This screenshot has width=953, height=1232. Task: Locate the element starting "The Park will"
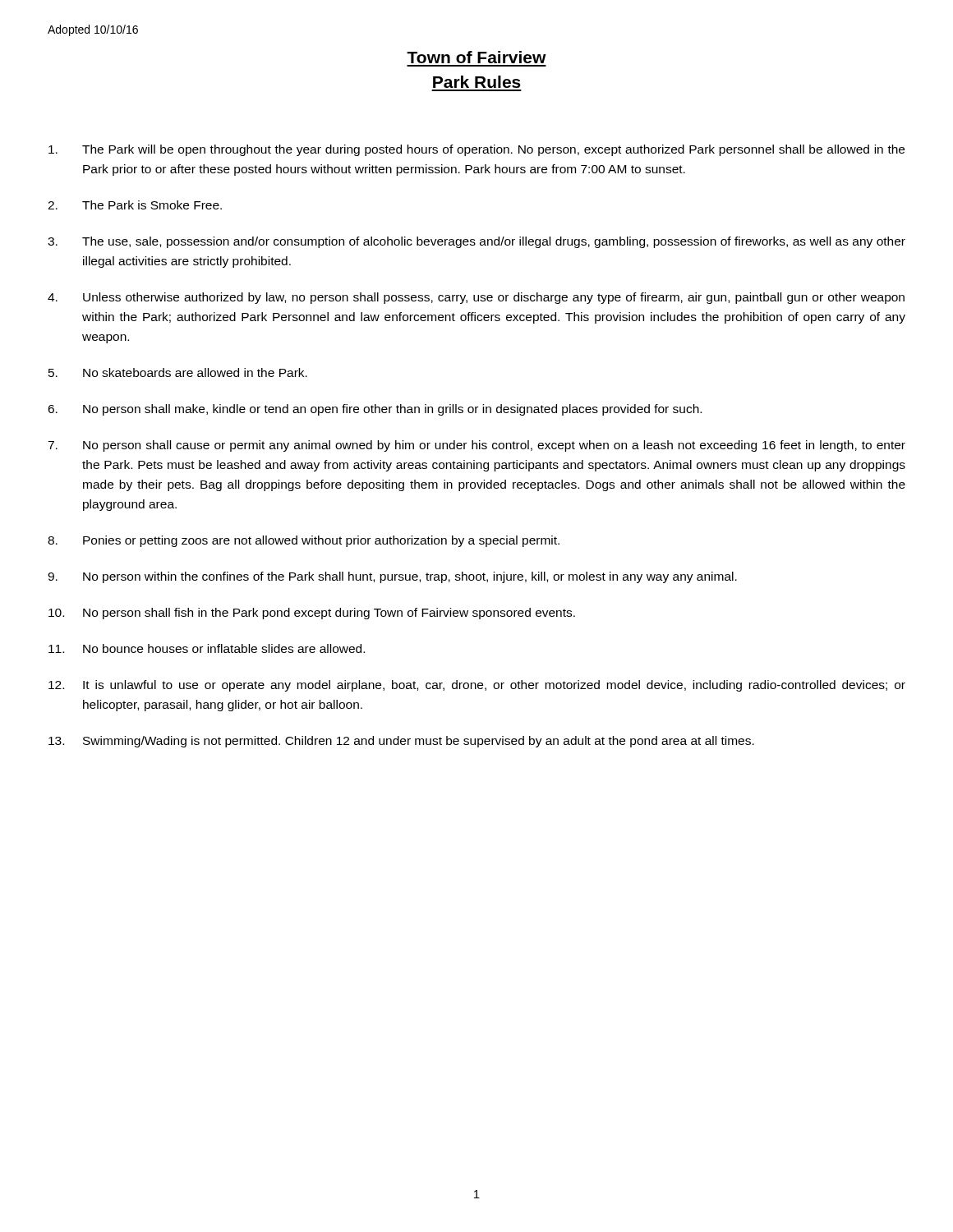pos(476,159)
